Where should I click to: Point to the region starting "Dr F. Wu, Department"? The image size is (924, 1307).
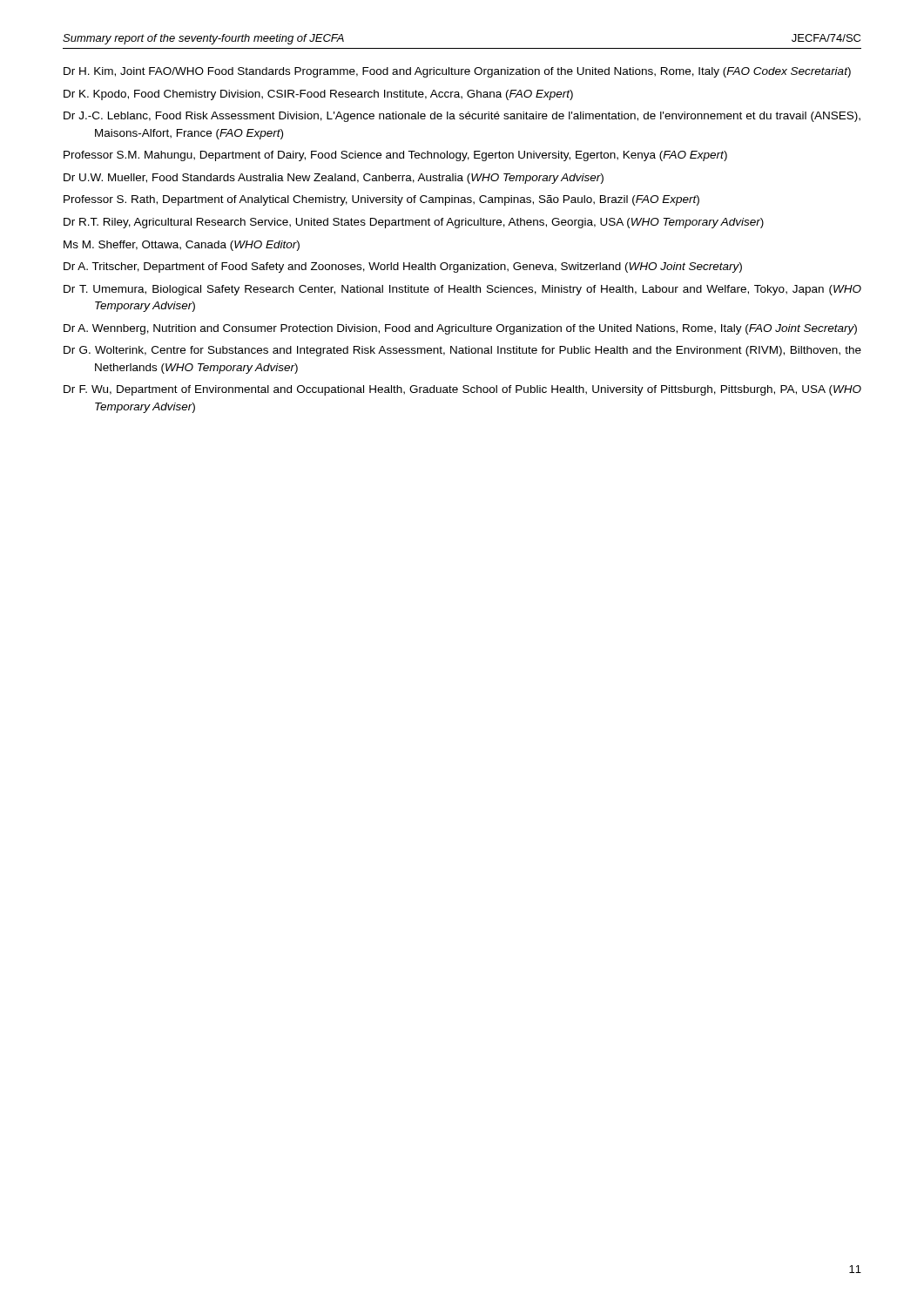tap(462, 398)
